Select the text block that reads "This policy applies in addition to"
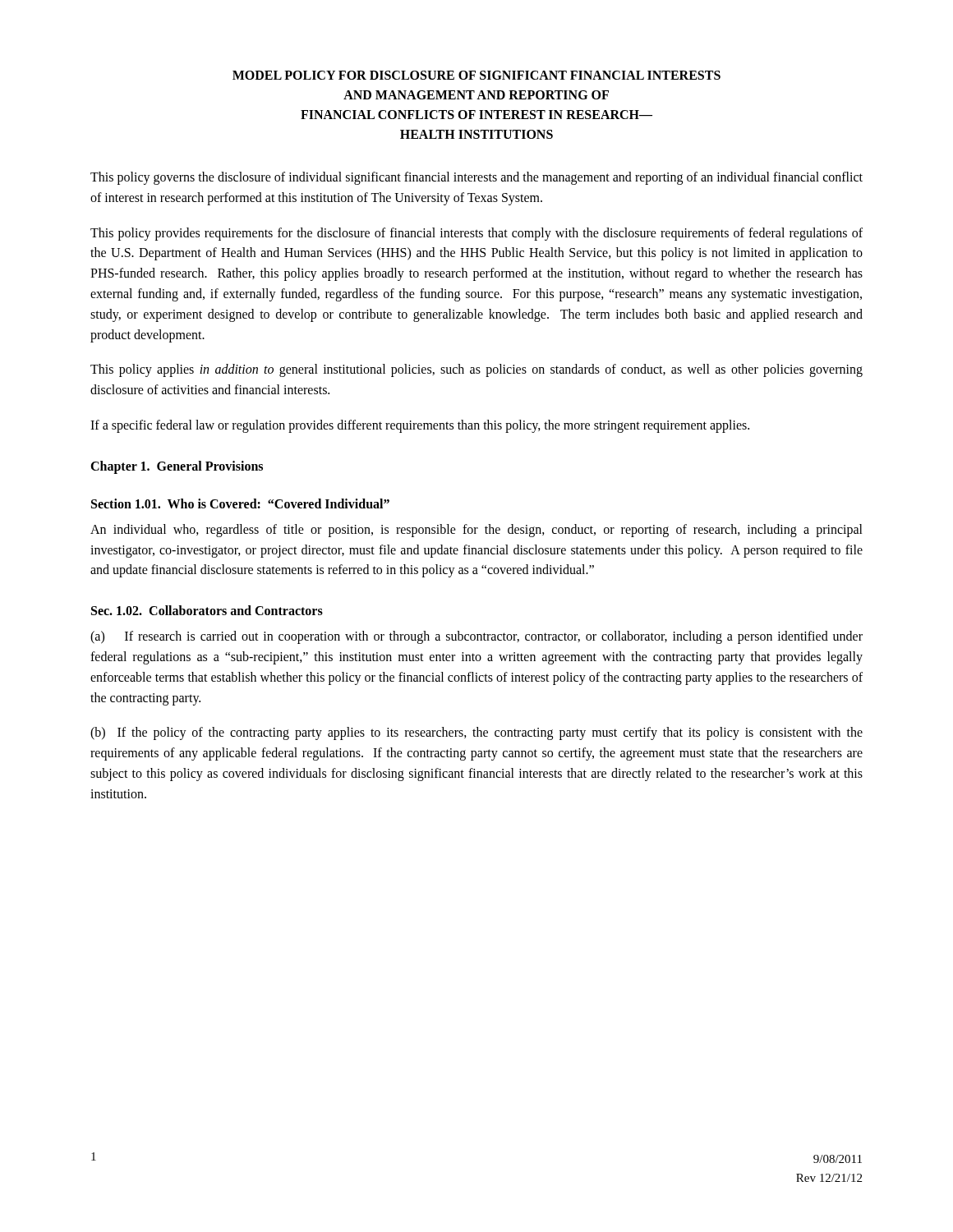The height and width of the screenshot is (1232, 953). point(476,380)
